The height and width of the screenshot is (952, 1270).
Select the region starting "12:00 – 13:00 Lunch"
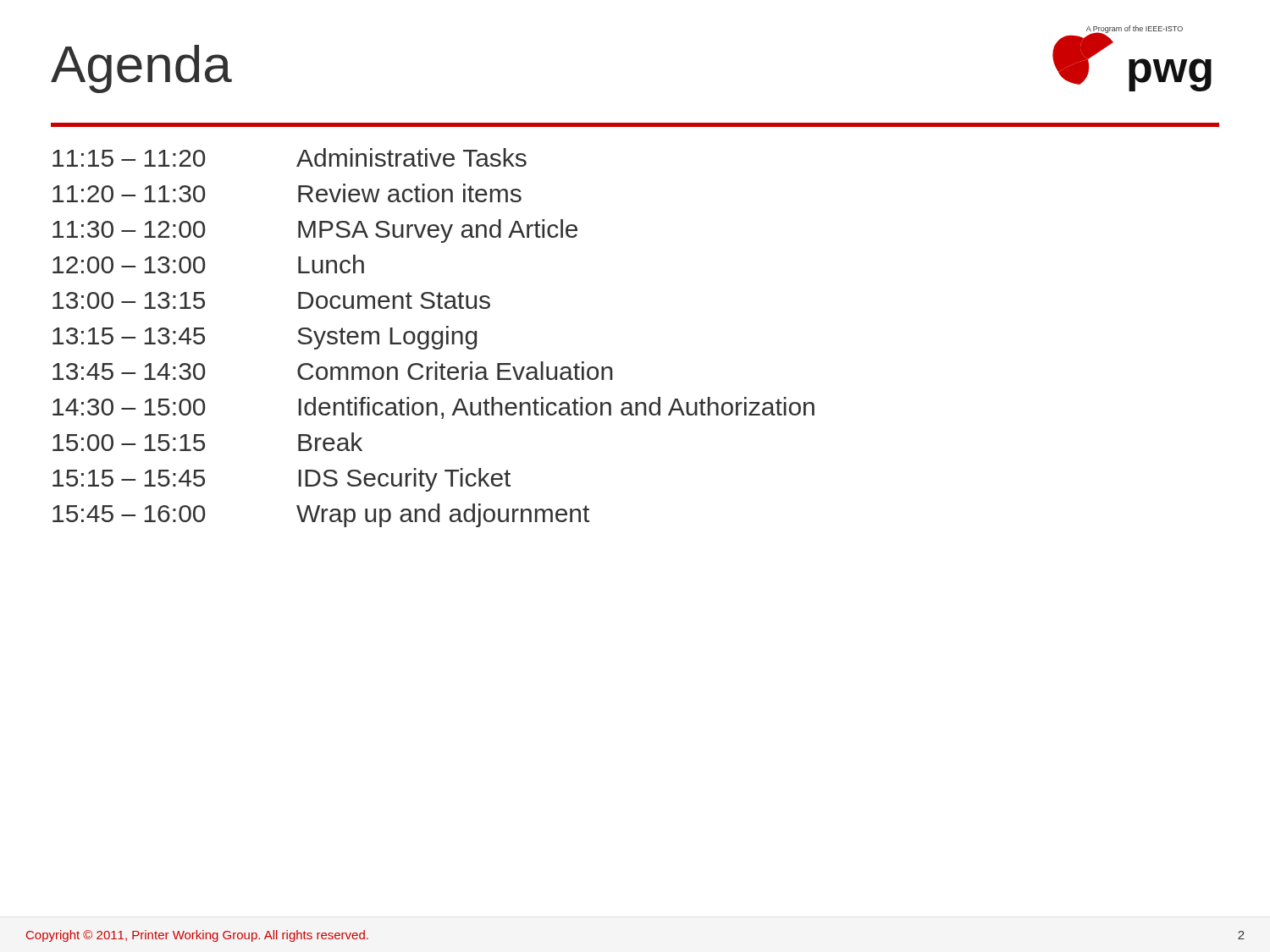[x=208, y=265]
